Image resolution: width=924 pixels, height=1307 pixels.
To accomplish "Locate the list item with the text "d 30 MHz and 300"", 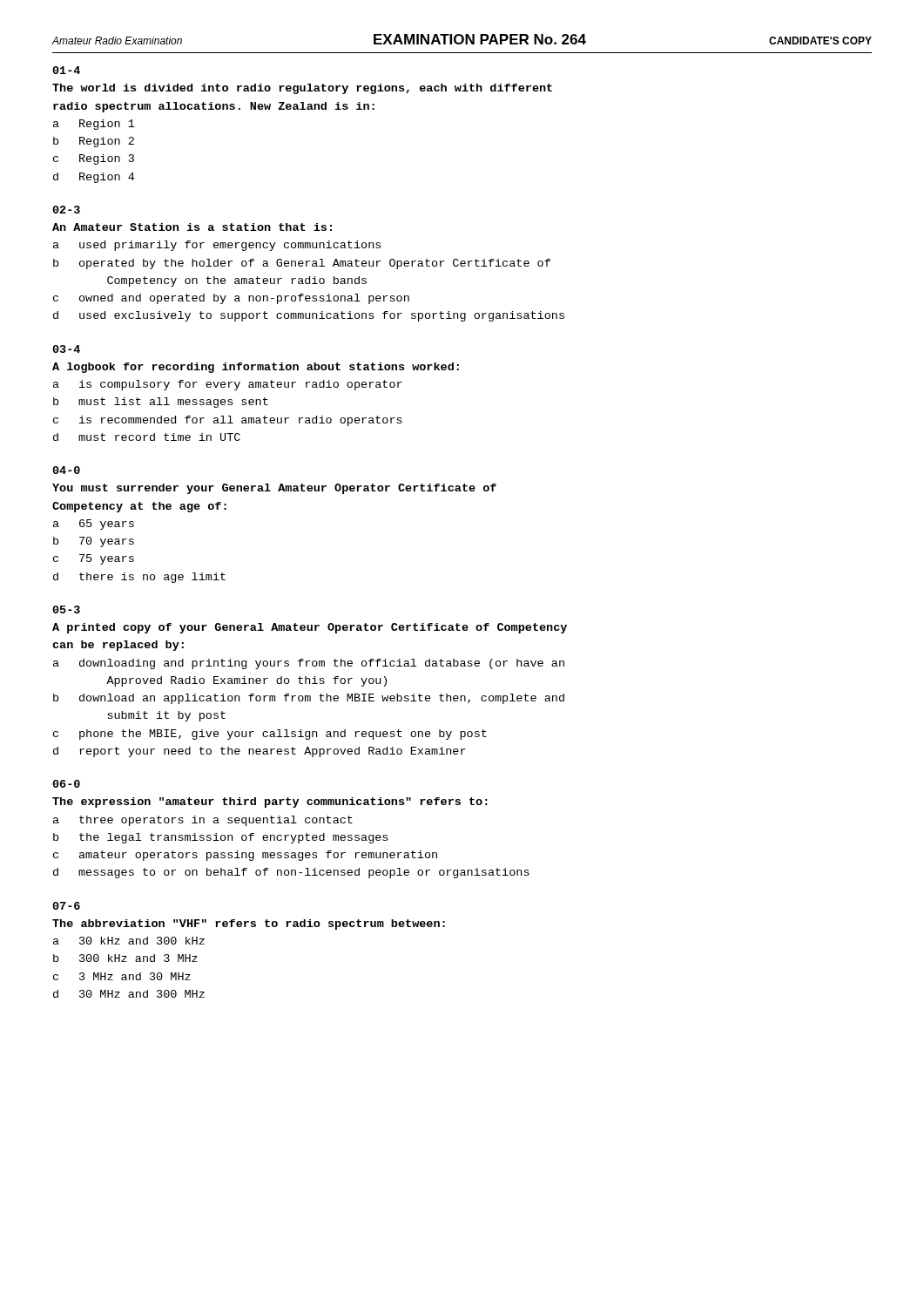I will (129, 995).
